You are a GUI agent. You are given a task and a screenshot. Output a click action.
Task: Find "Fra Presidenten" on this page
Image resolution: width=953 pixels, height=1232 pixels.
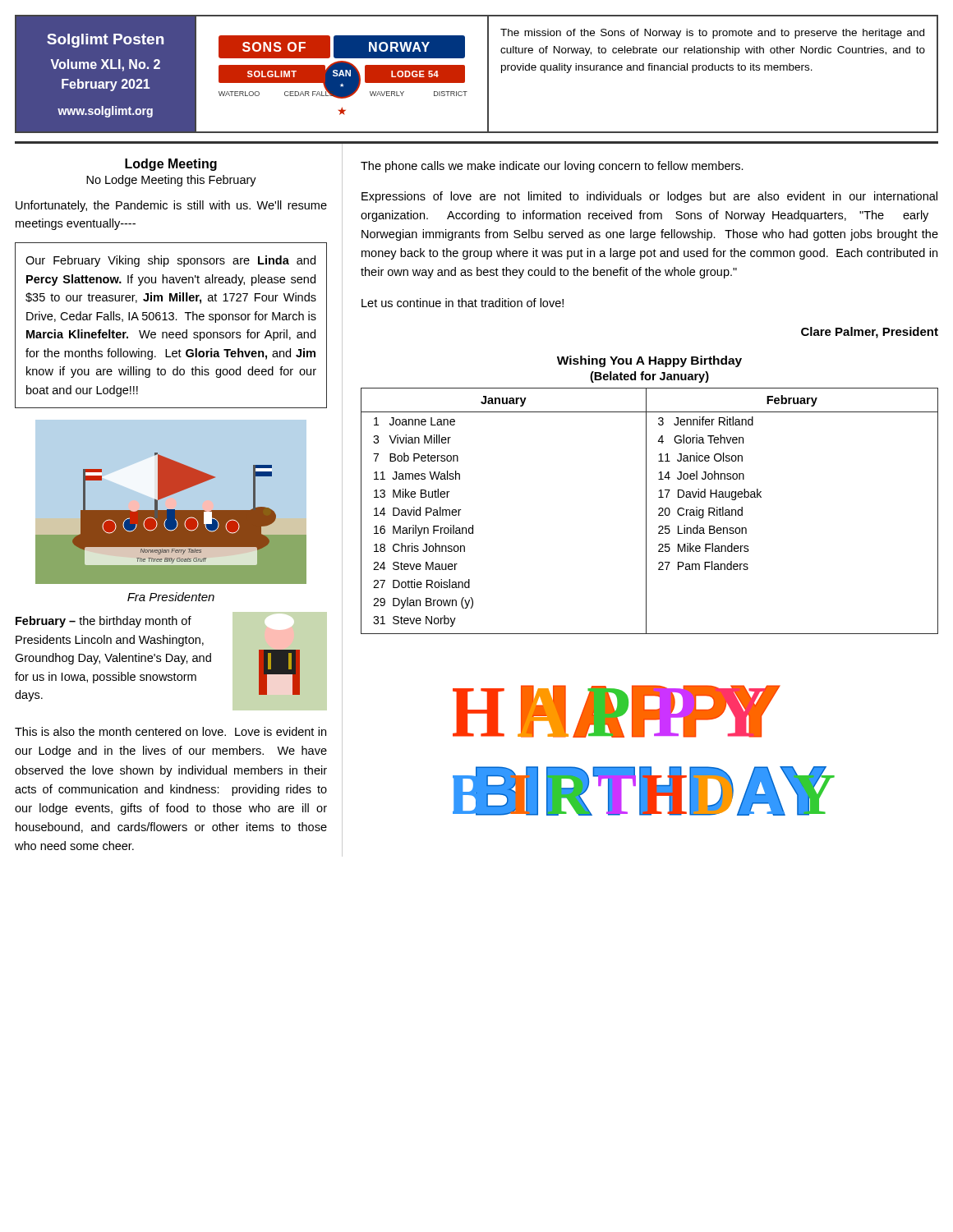[x=171, y=597]
